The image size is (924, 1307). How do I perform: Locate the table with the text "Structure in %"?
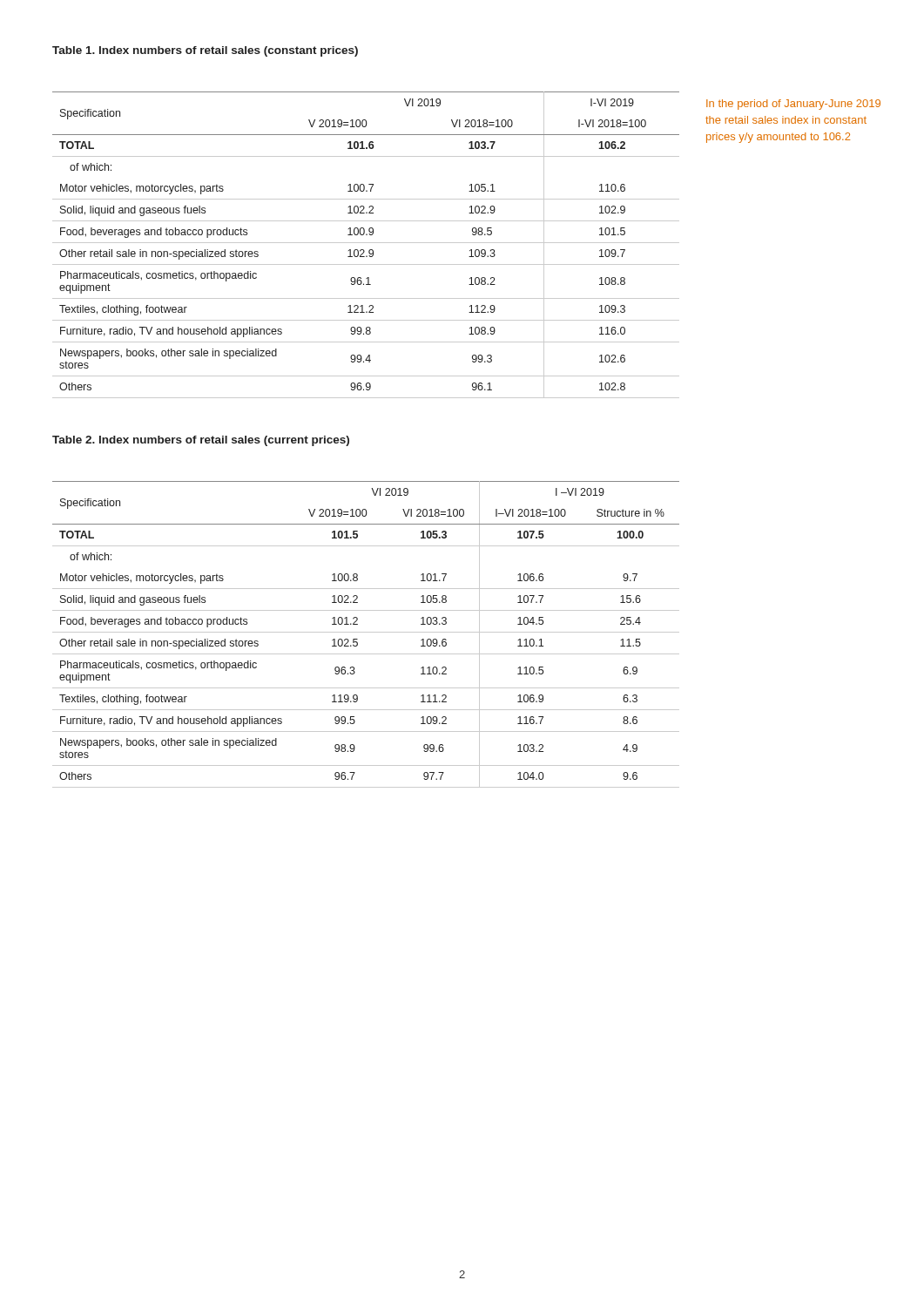coord(366,634)
